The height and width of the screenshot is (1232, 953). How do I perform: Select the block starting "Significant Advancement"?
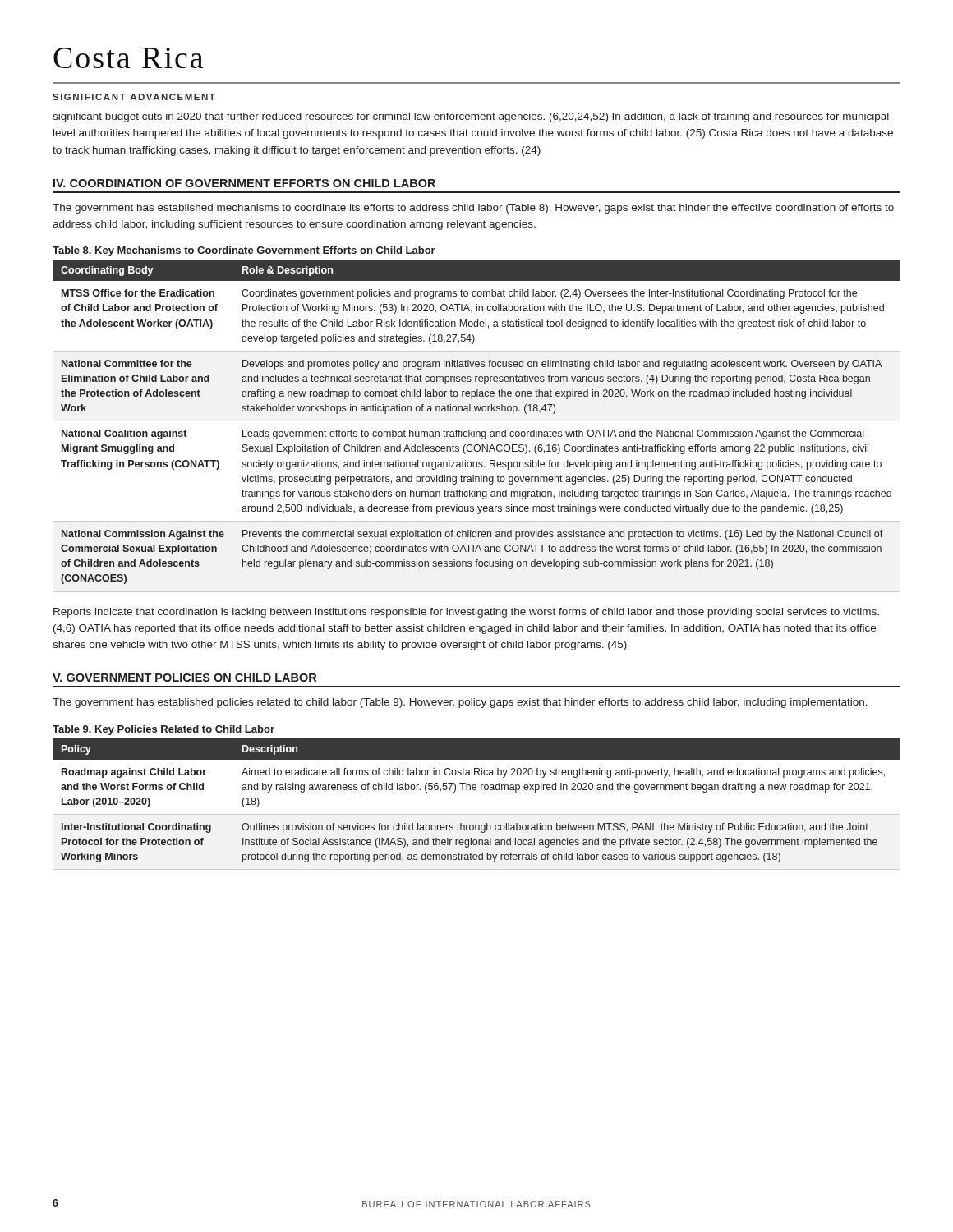[x=134, y=97]
